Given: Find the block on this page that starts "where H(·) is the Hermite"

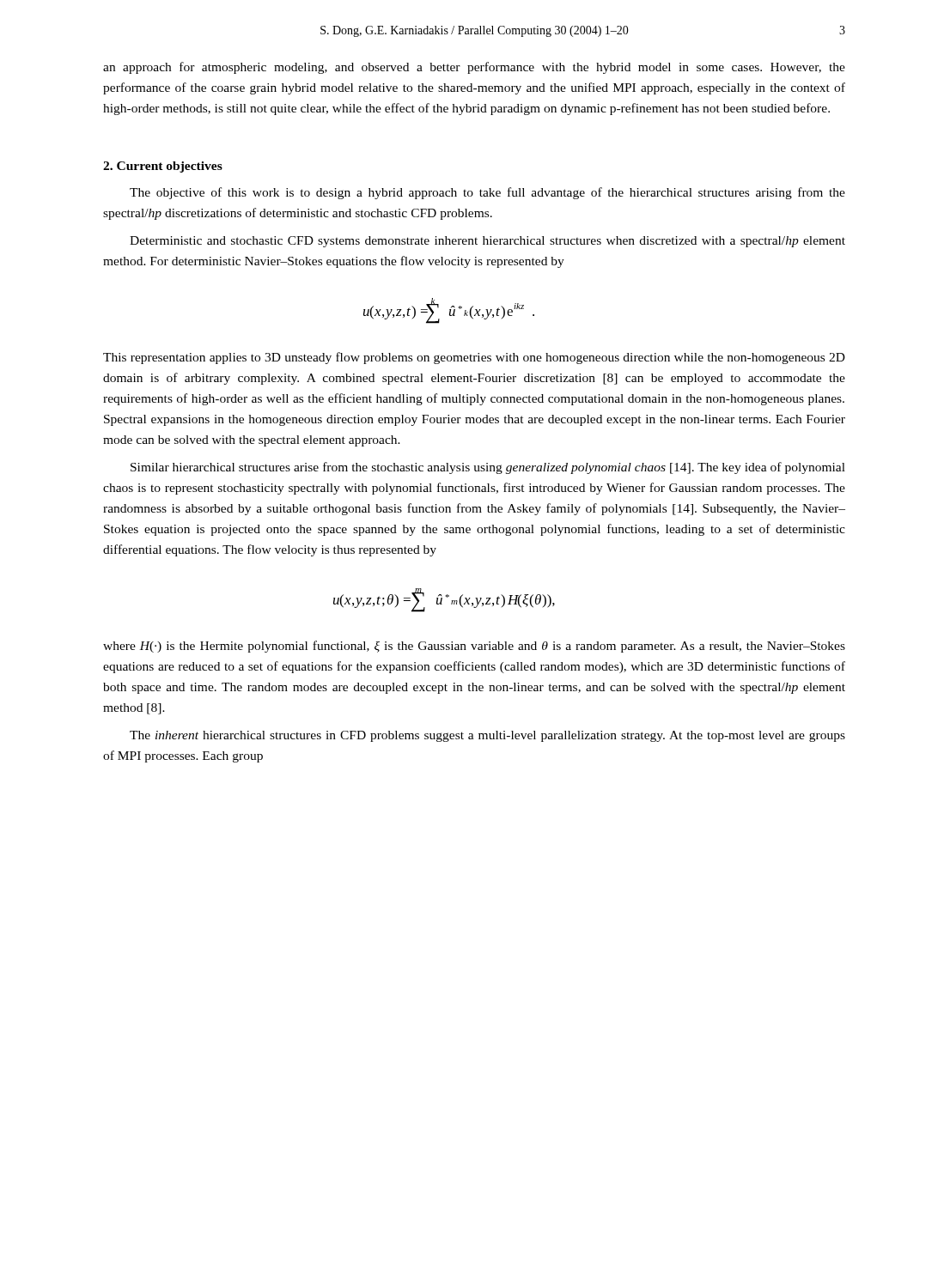Looking at the screenshot, I should click(474, 677).
